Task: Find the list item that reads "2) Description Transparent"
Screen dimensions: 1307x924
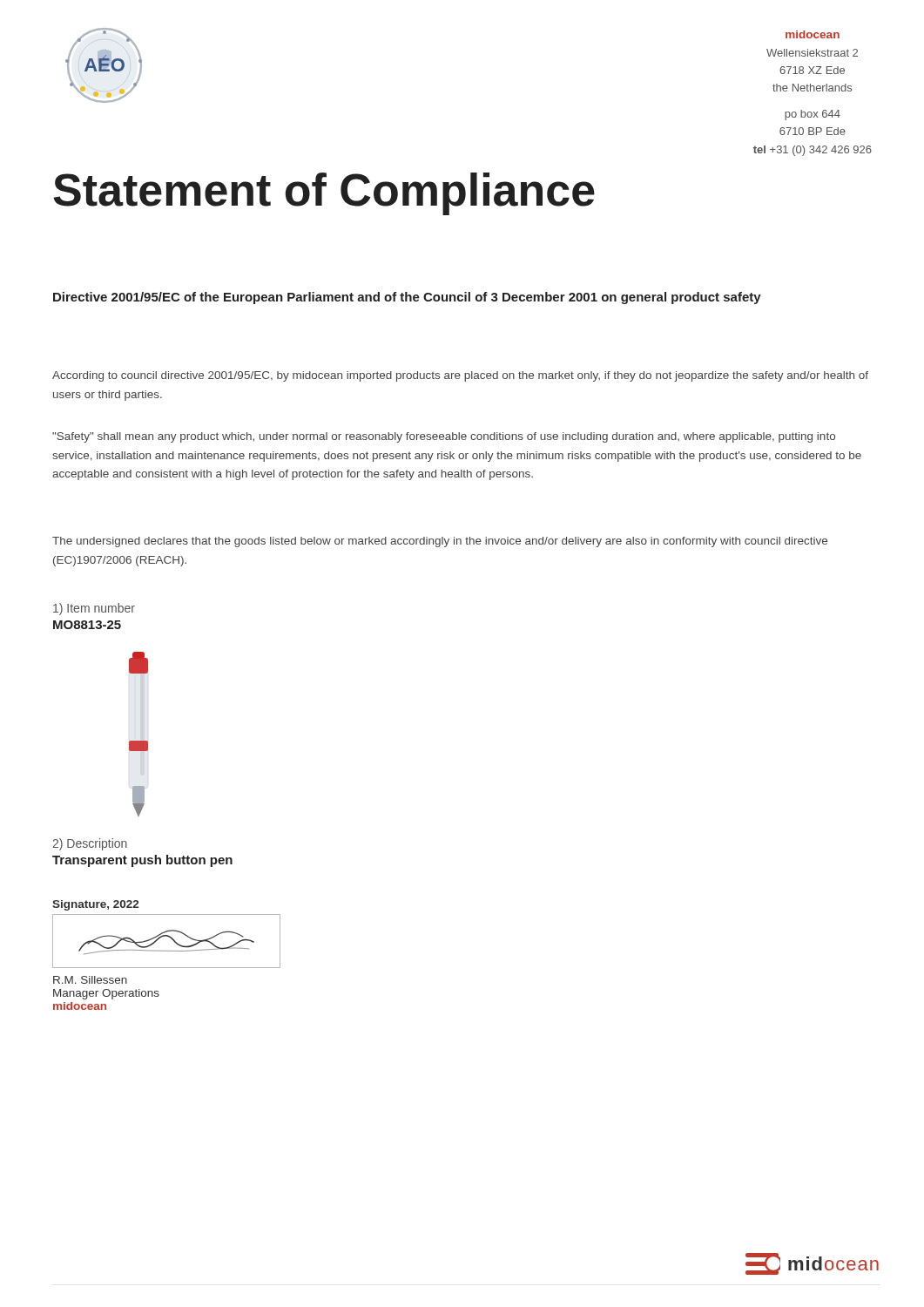Action: click(143, 852)
